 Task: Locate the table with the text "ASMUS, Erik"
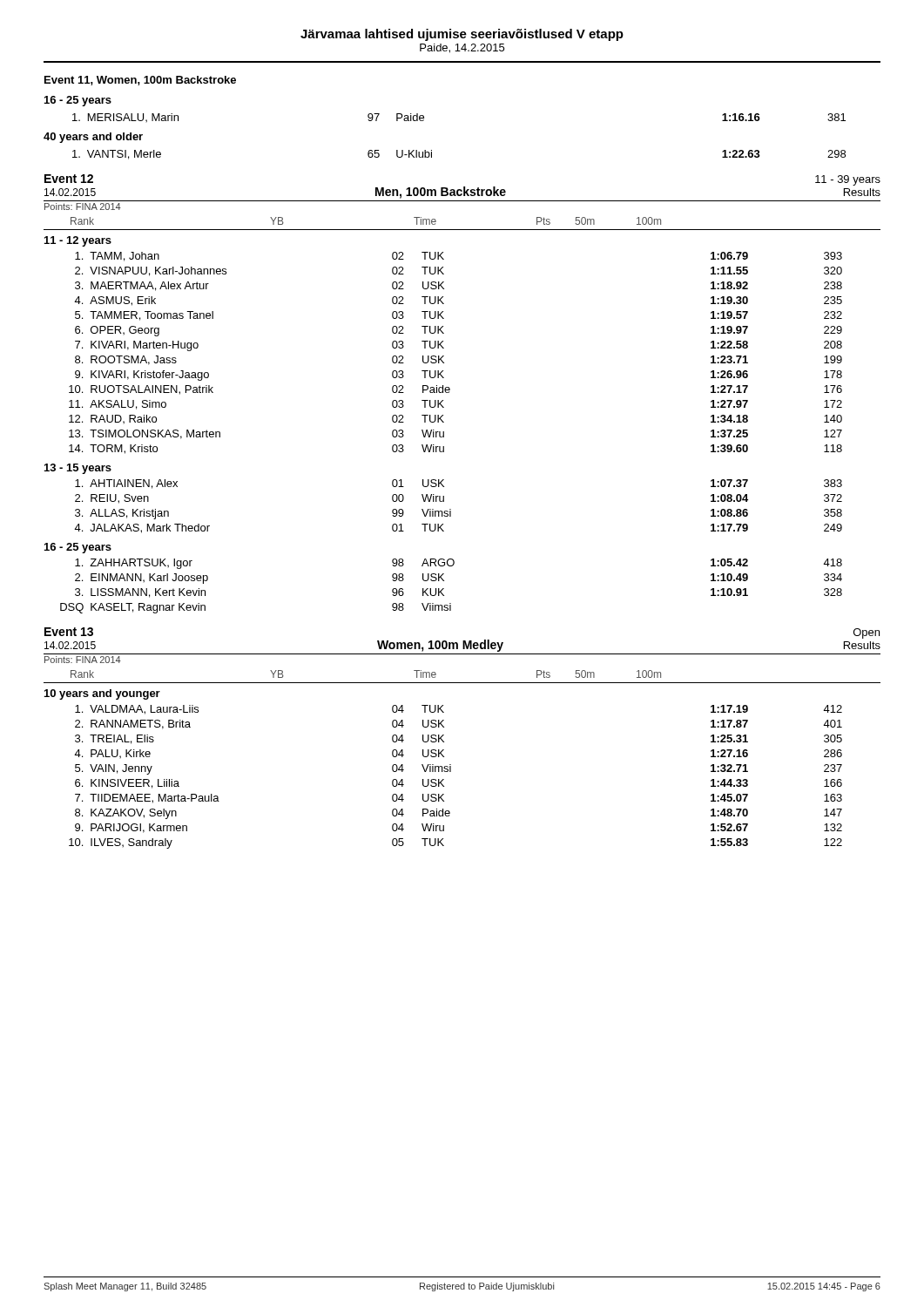(462, 352)
